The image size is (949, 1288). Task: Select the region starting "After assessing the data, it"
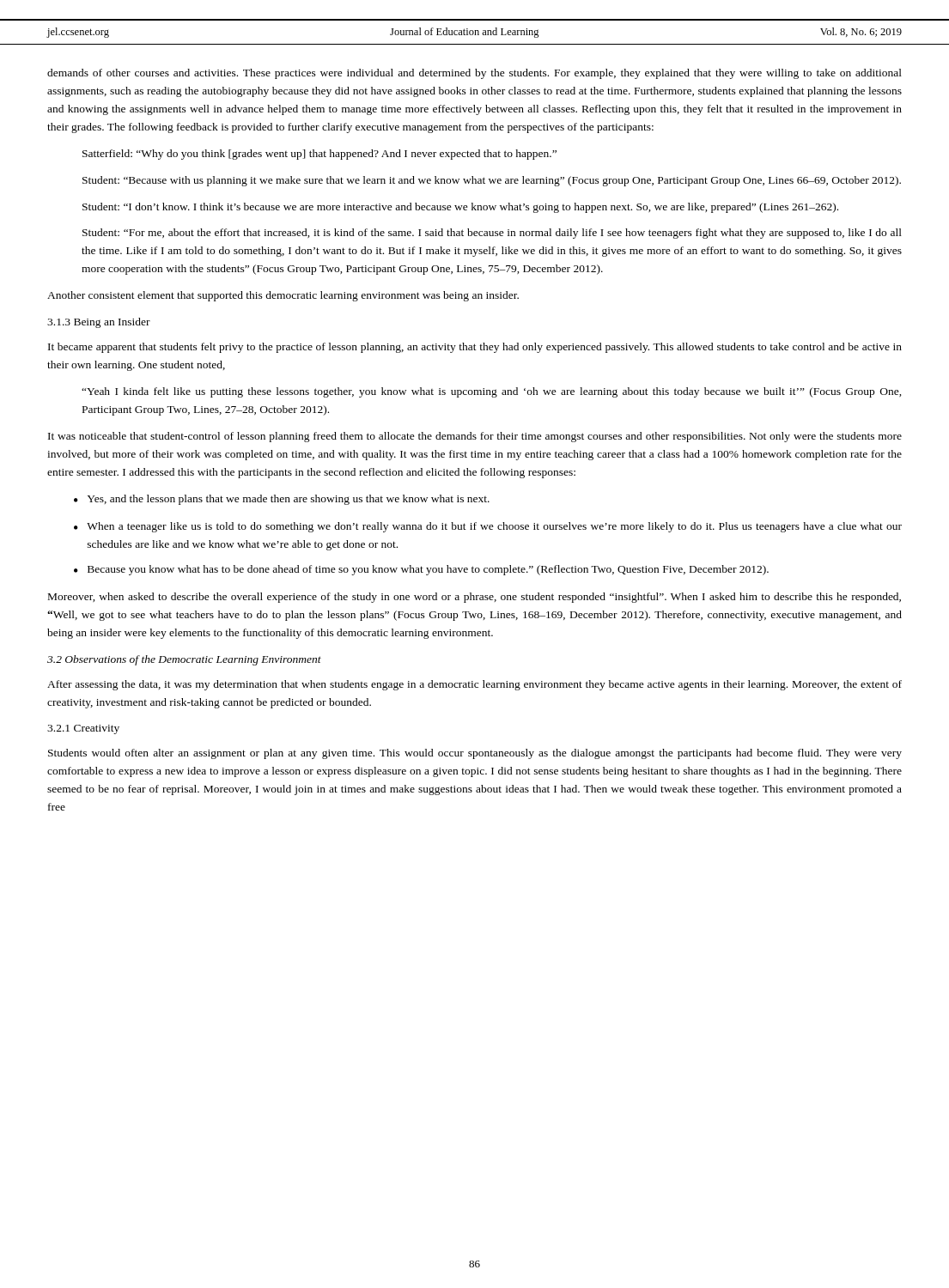coord(474,693)
